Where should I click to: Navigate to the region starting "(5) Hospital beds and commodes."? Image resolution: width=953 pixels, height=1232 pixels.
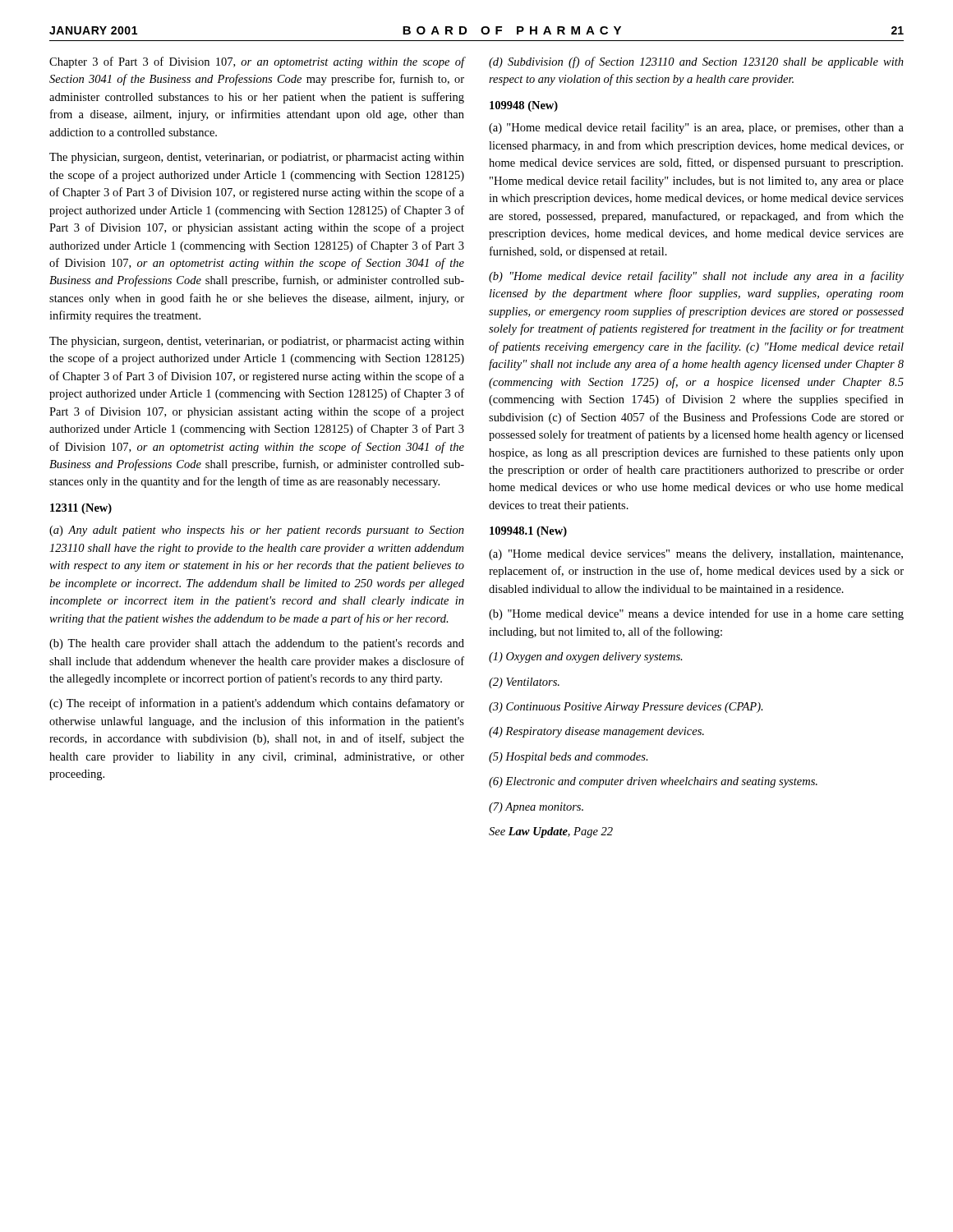click(569, 758)
